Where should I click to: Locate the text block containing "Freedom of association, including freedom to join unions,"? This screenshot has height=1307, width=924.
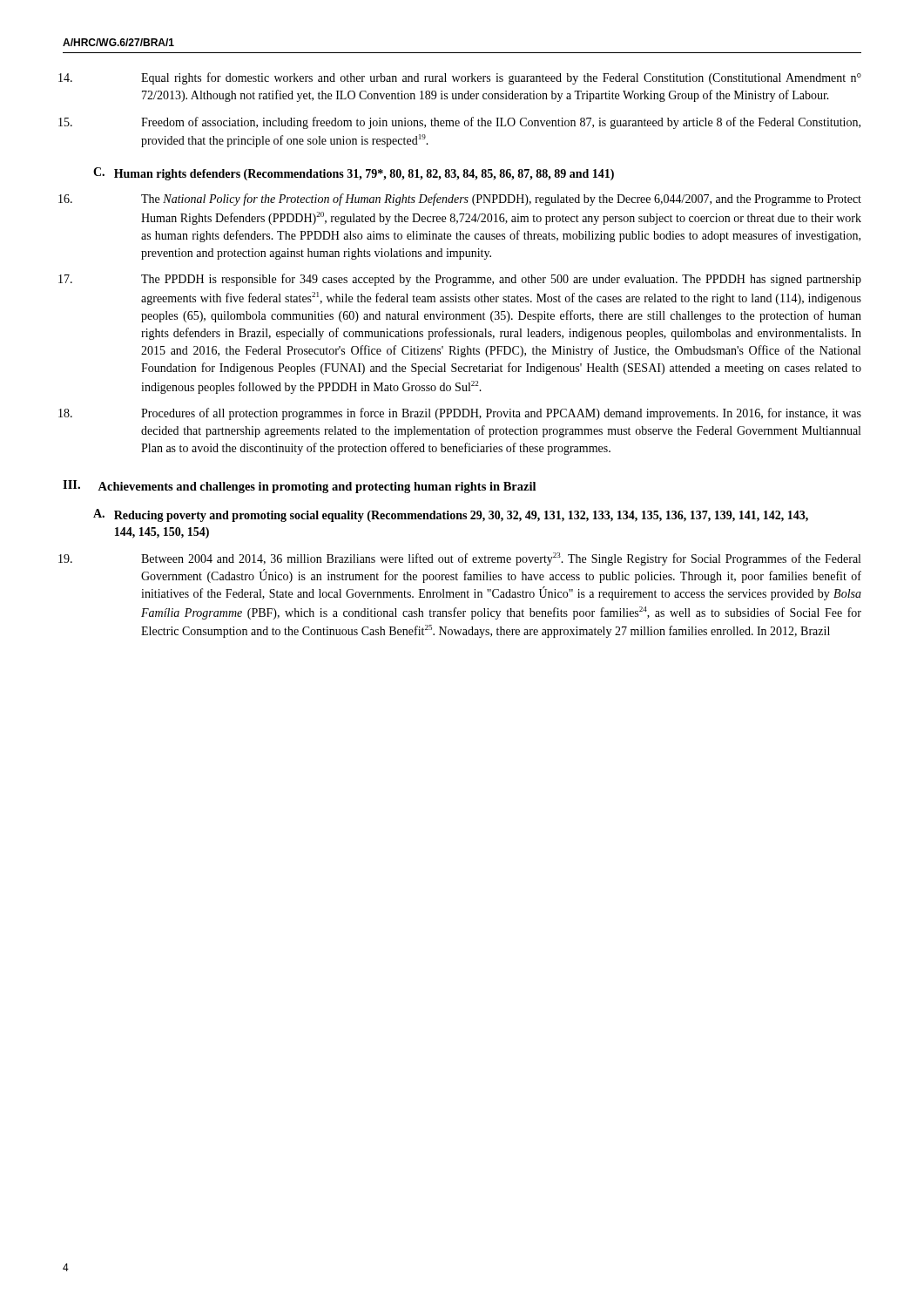pos(462,130)
